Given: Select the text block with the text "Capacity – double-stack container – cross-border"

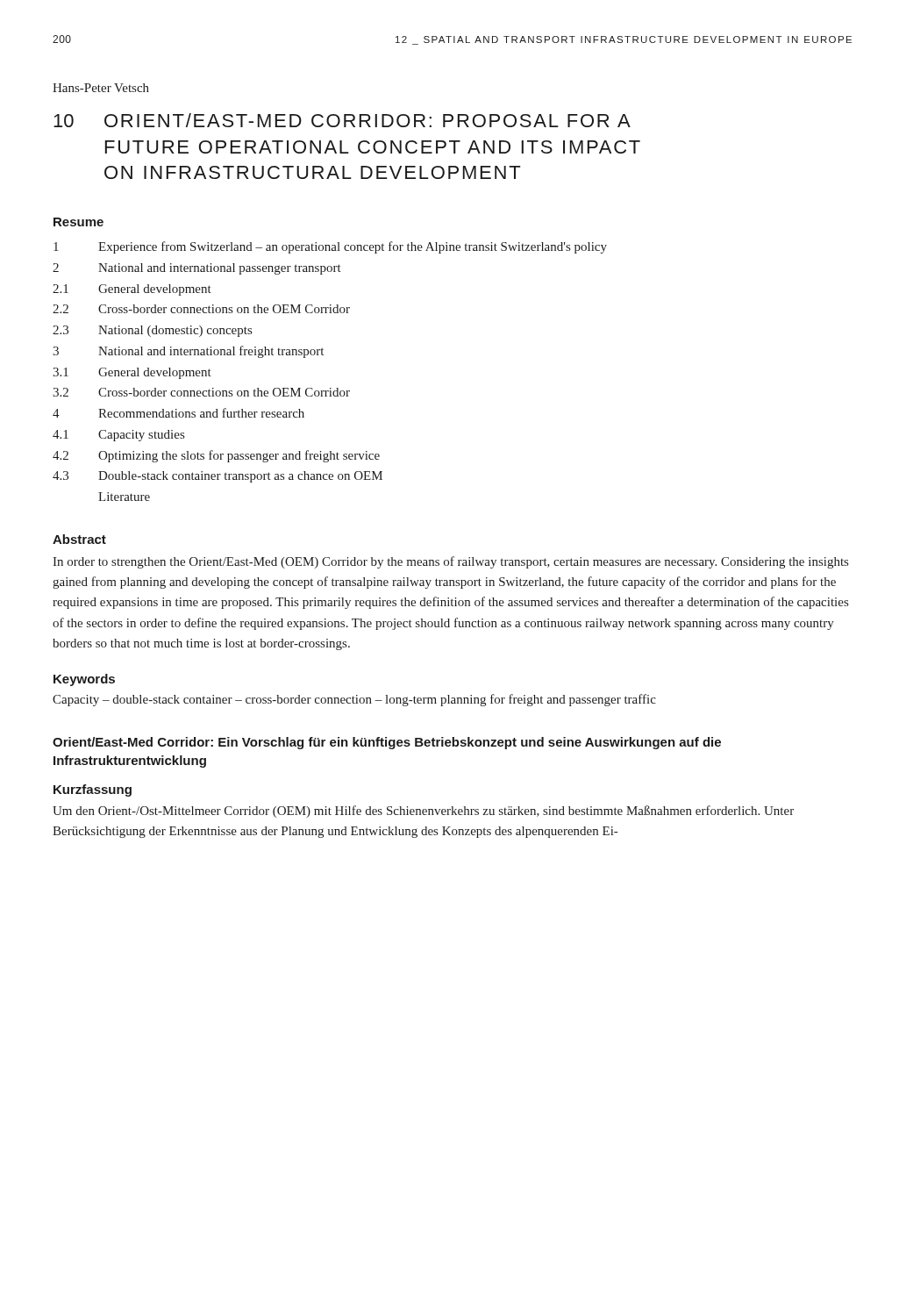Looking at the screenshot, I should tap(354, 699).
